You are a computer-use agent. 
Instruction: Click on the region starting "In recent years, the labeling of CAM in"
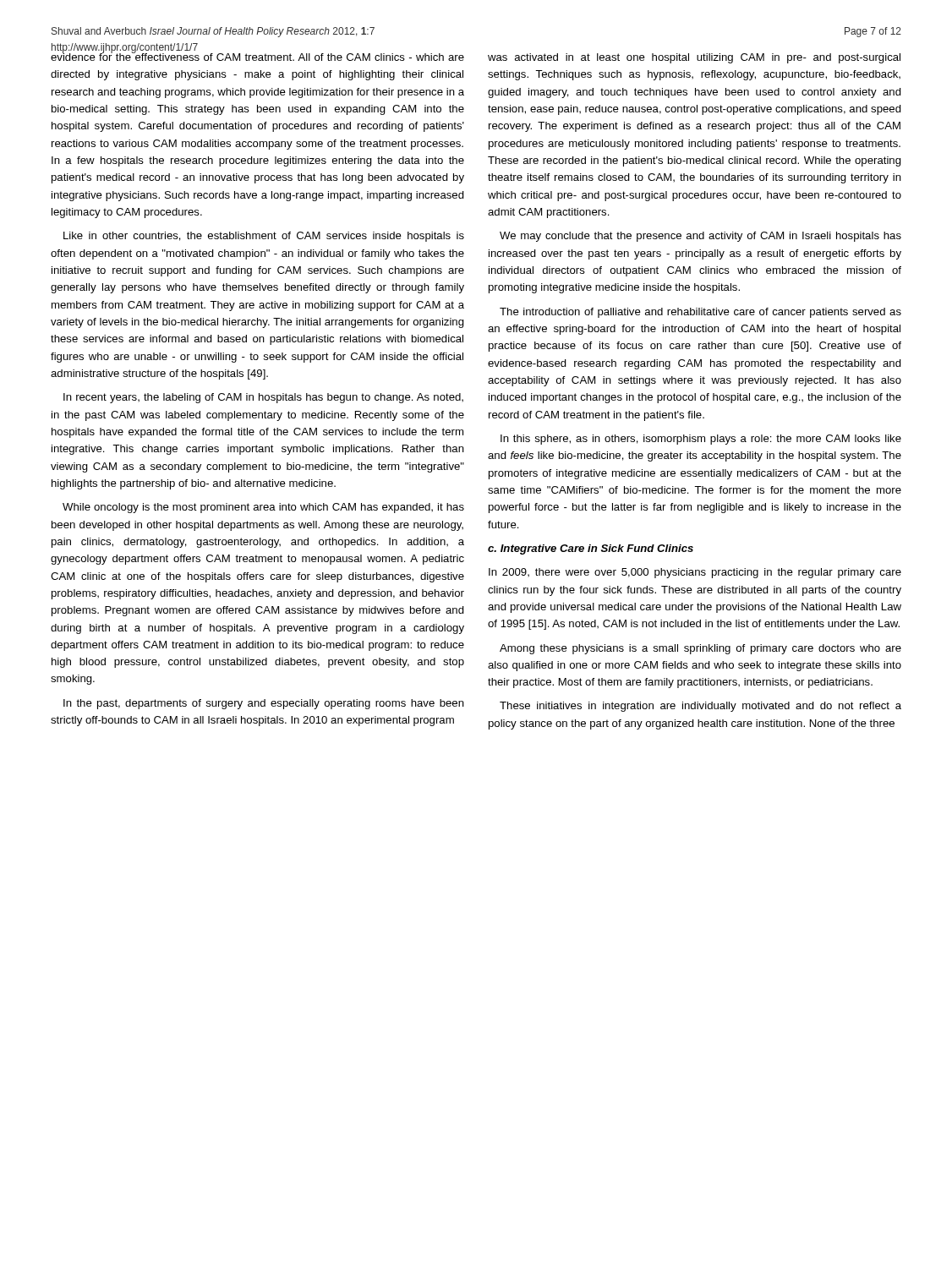[257, 441]
